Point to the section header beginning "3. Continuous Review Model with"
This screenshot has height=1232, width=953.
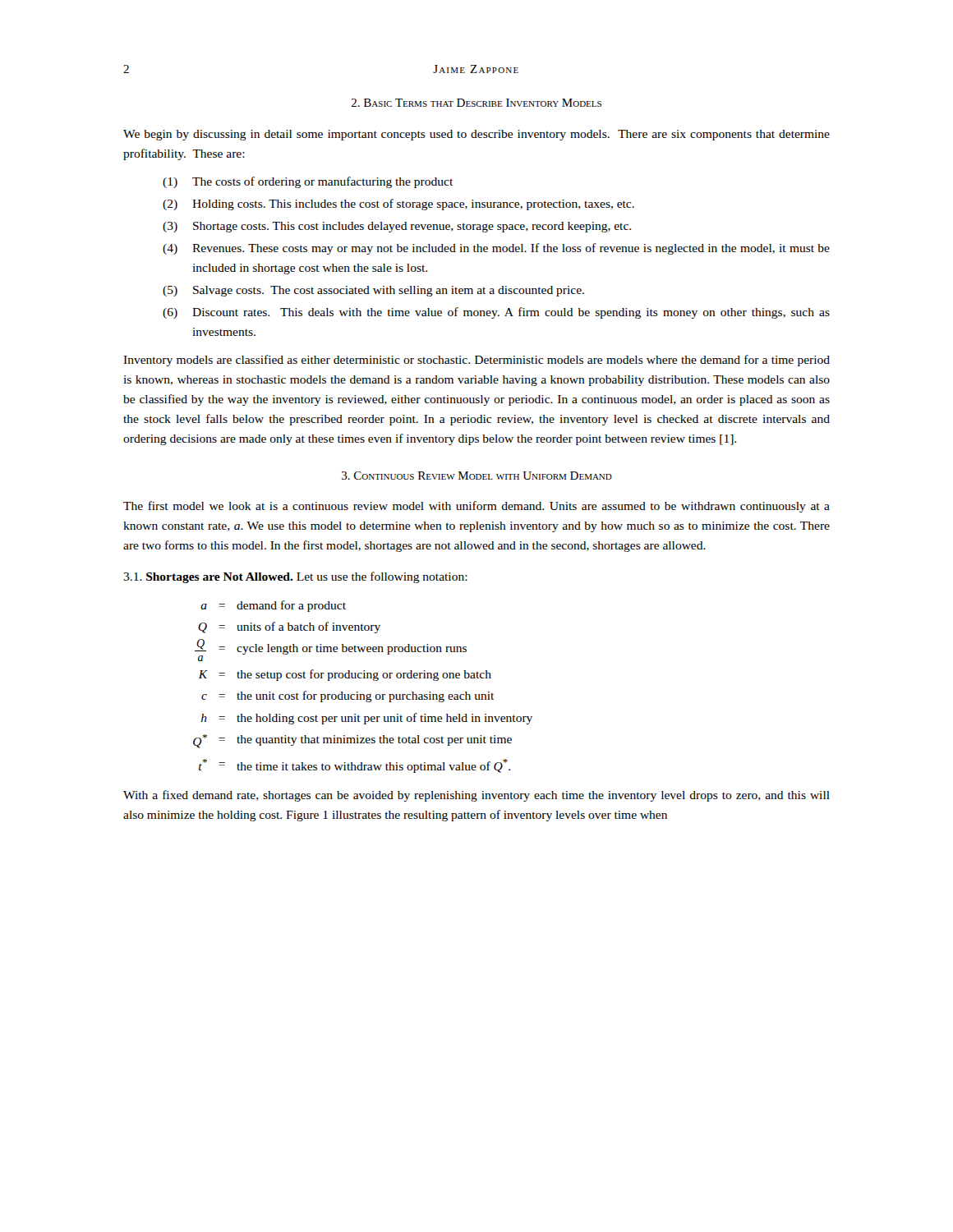[476, 475]
